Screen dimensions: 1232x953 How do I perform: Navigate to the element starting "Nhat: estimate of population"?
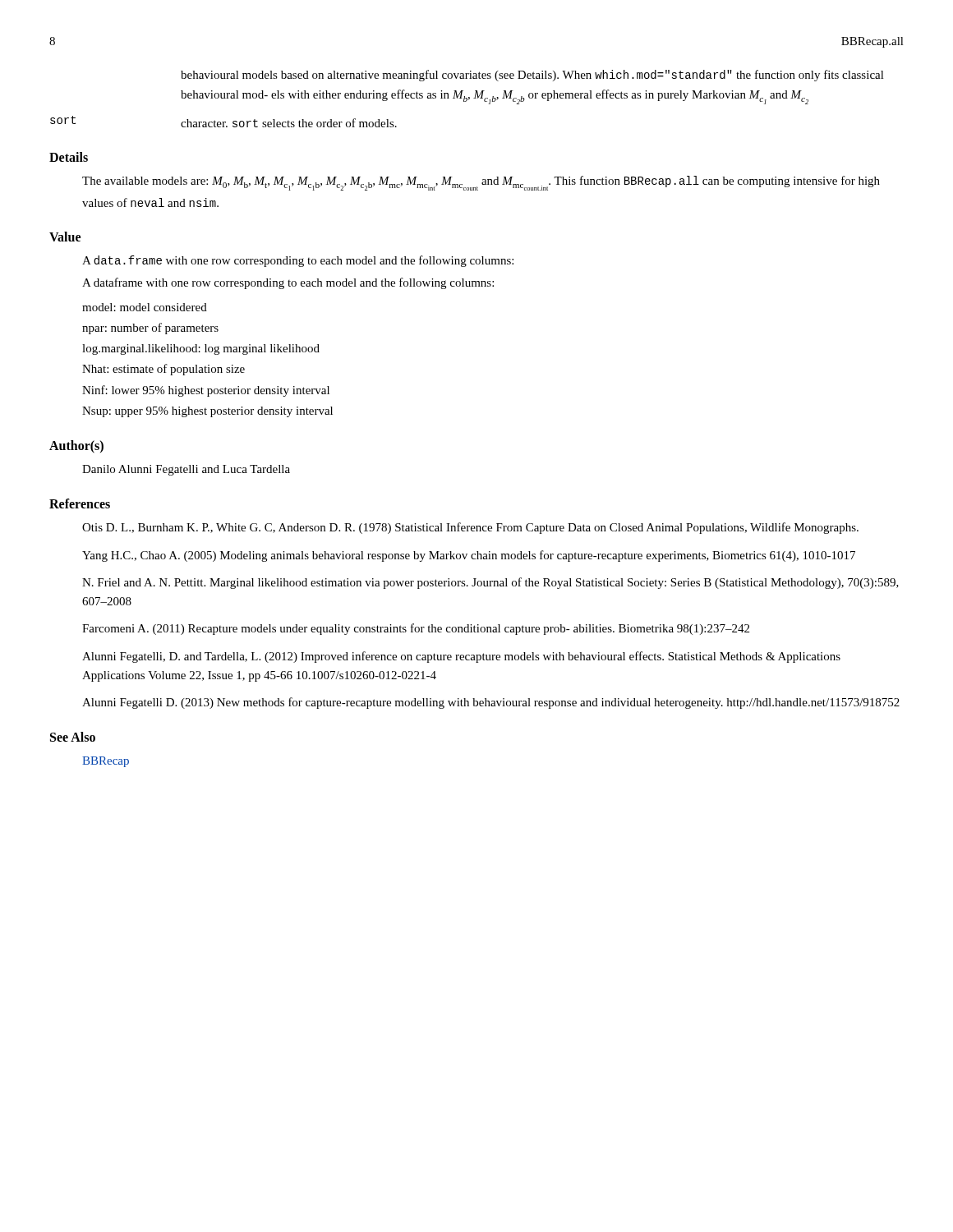(164, 369)
